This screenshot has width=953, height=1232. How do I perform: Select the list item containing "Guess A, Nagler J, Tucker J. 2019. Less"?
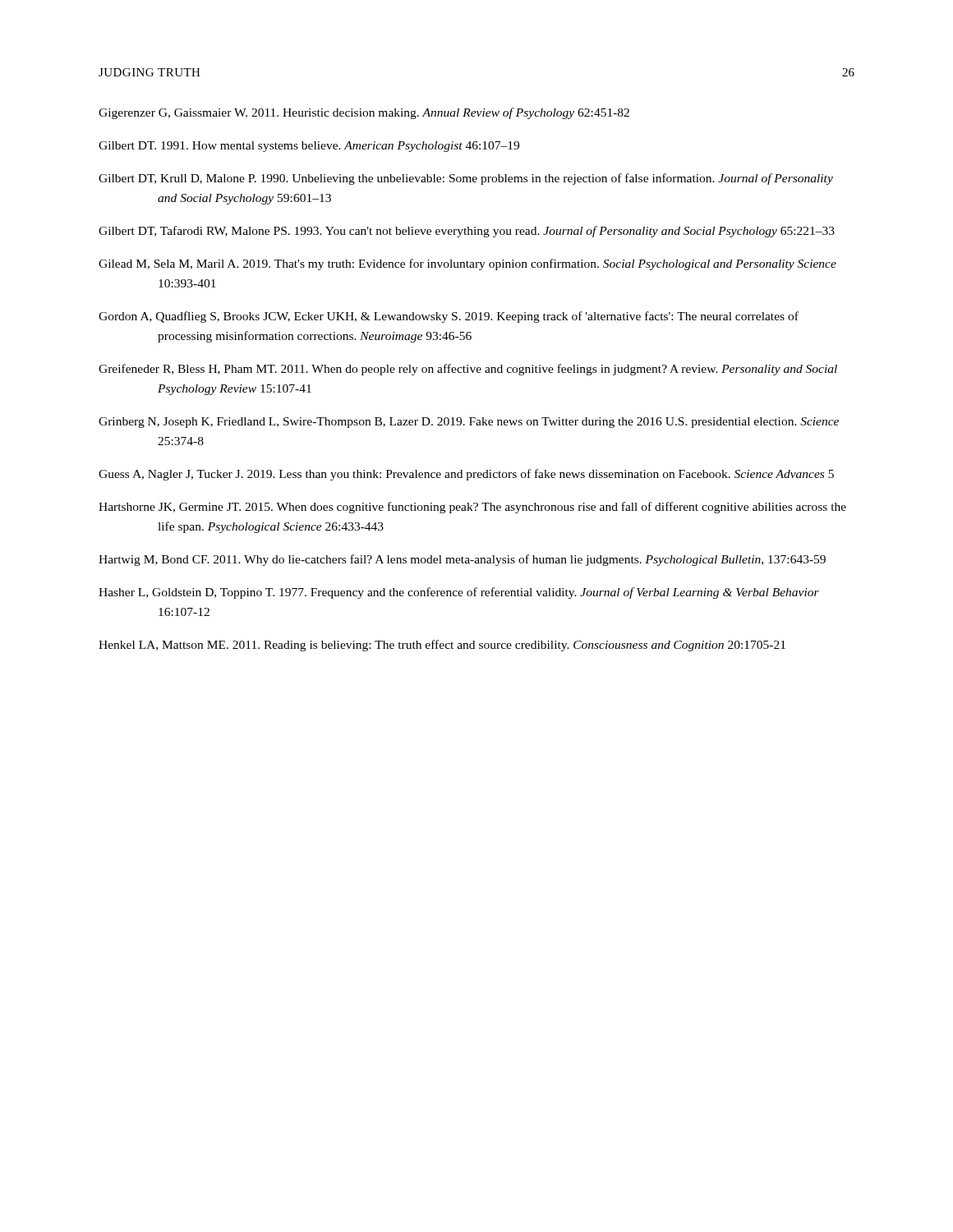[x=466, y=474]
